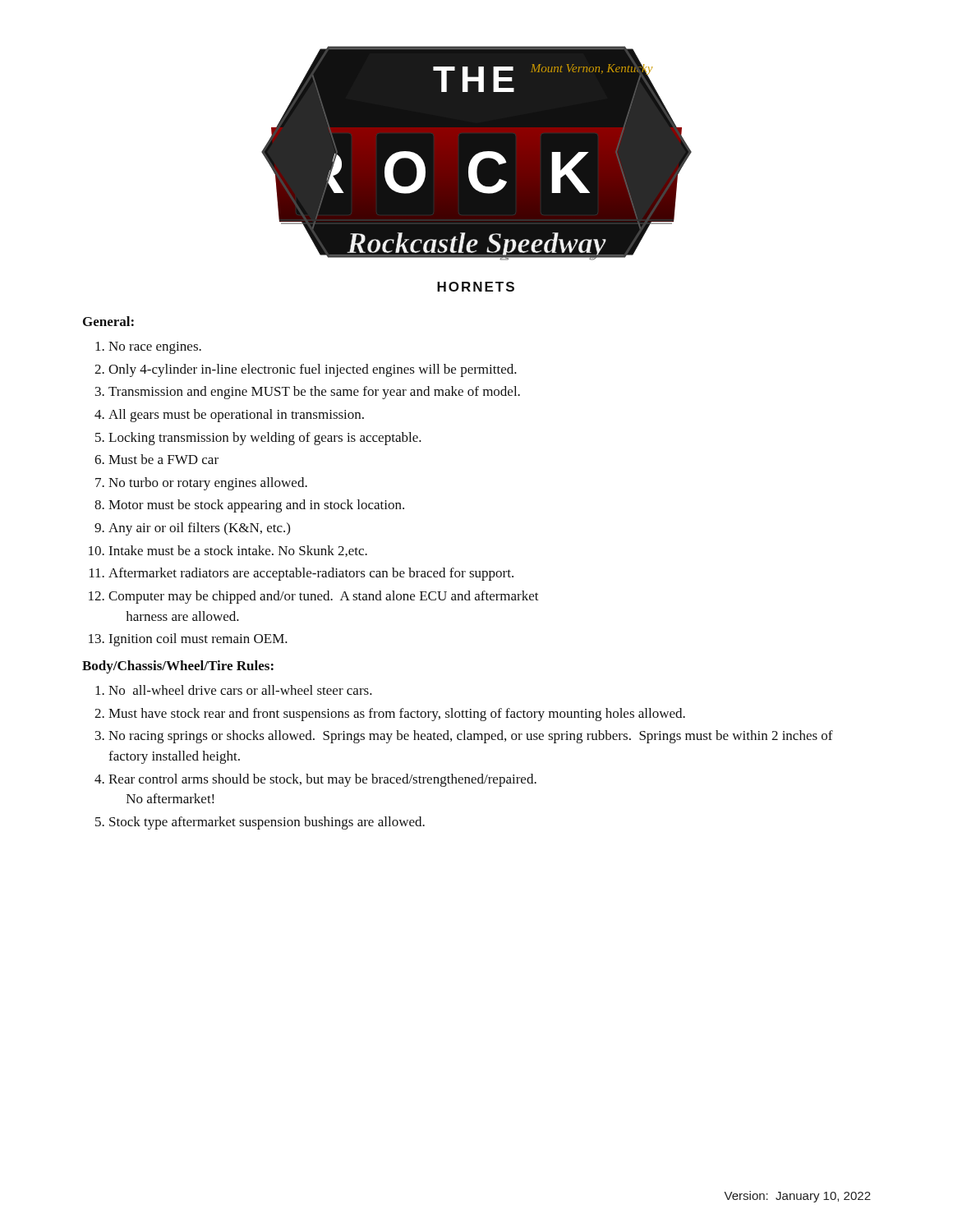Viewport: 953px width, 1232px height.
Task: Click on the passage starting "Computer may be chipped and/or"
Action: [x=323, y=606]
